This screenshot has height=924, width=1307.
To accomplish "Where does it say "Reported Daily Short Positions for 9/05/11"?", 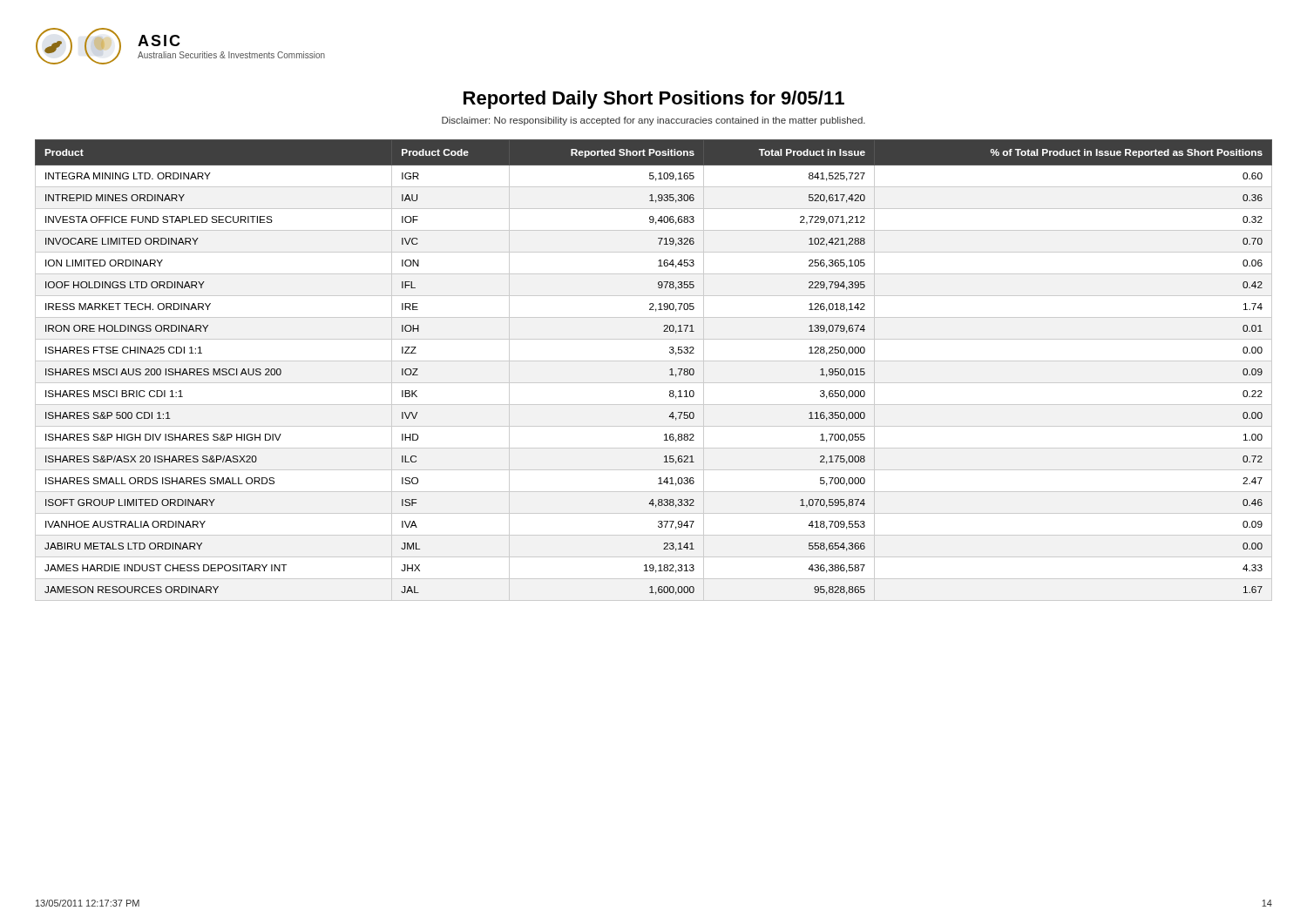I will [654, 98].
